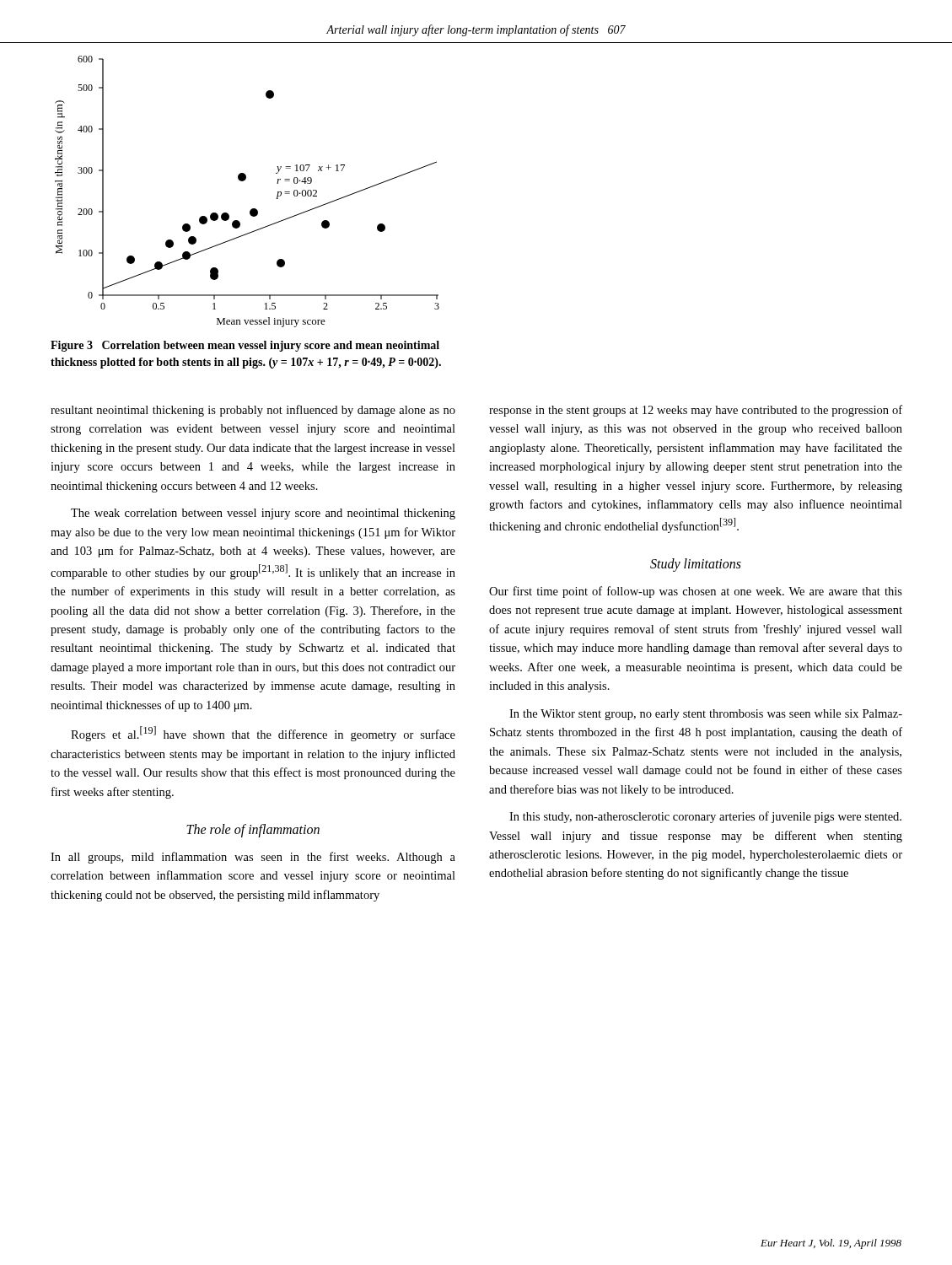Viewport: 952px width, 1265px height.
Task: Click on the text starting "The role of inflammation"
Action: 253,829
